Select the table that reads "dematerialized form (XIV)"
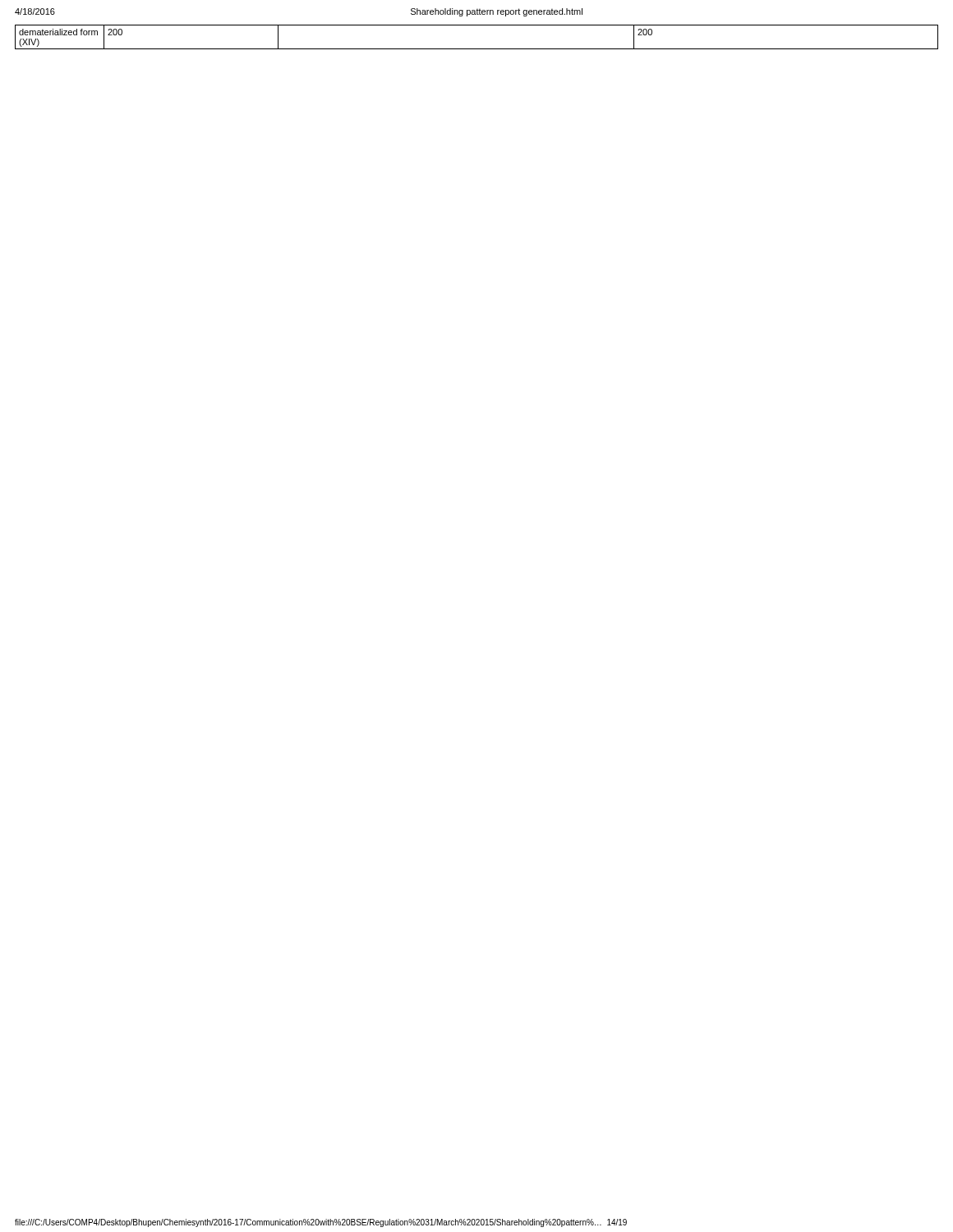The image size is (953, 1232). coord(476,37)
